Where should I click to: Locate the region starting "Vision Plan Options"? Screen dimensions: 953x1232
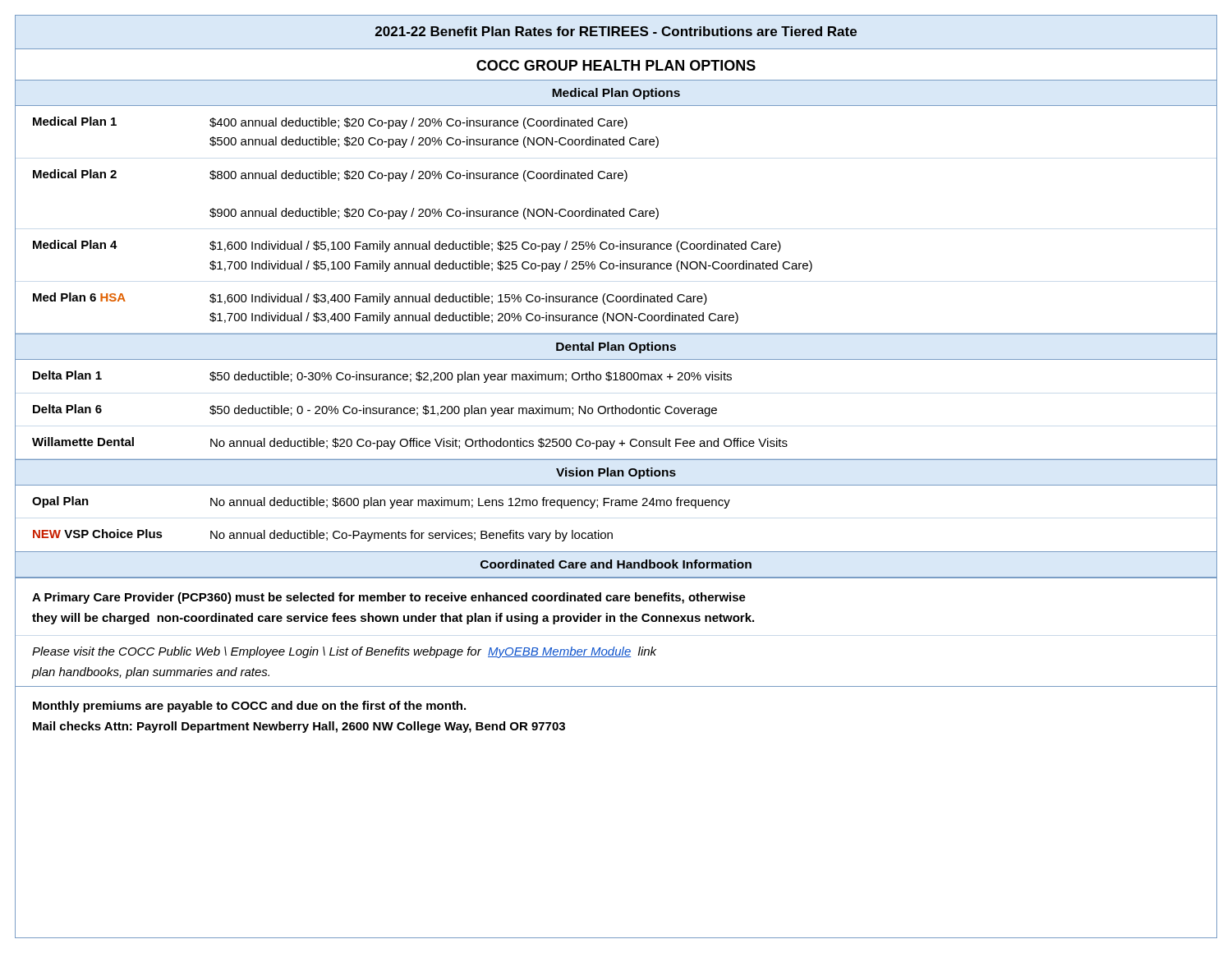[x=616, y=472]
